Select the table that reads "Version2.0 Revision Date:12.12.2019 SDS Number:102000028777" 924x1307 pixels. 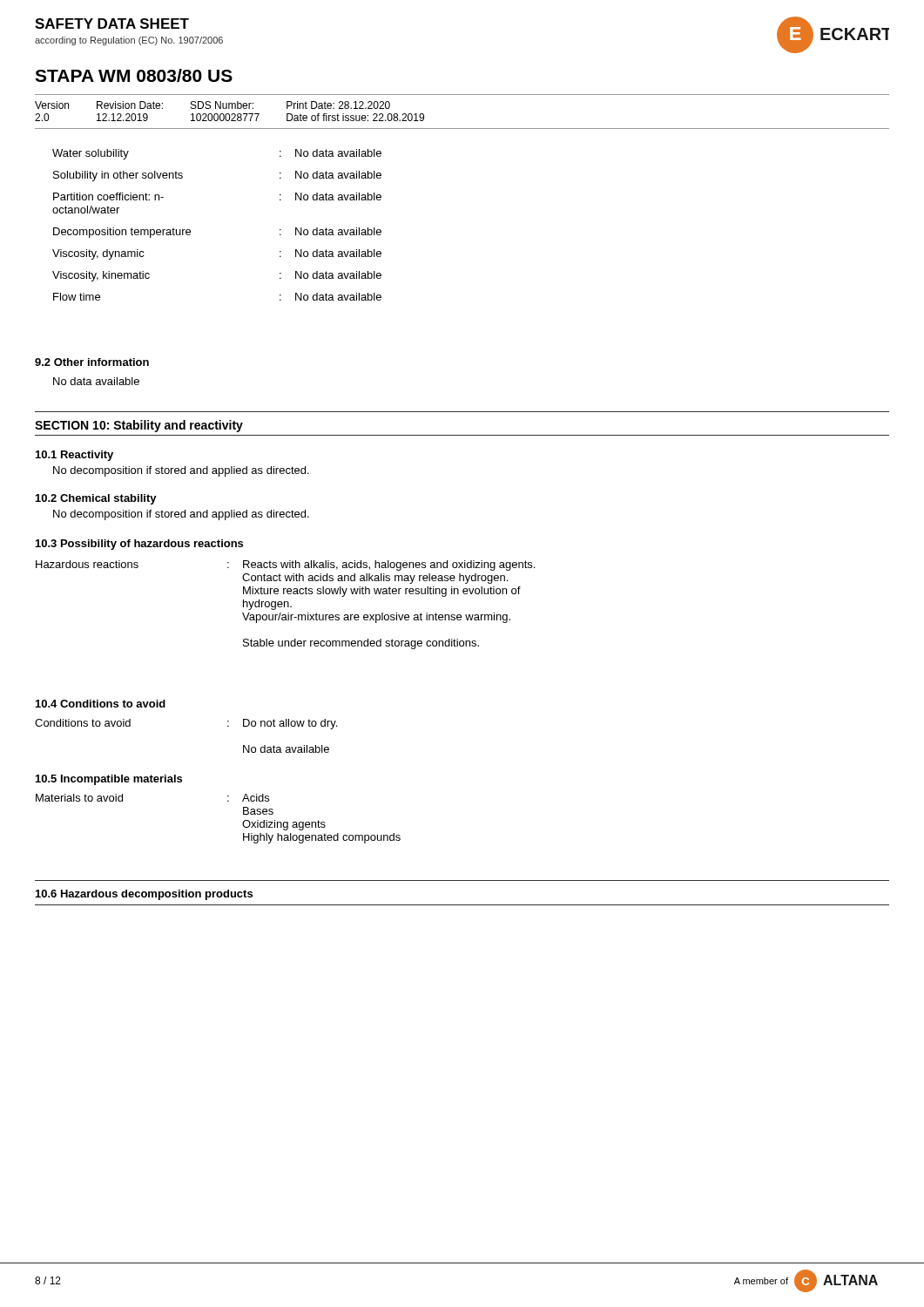[462, 112]
